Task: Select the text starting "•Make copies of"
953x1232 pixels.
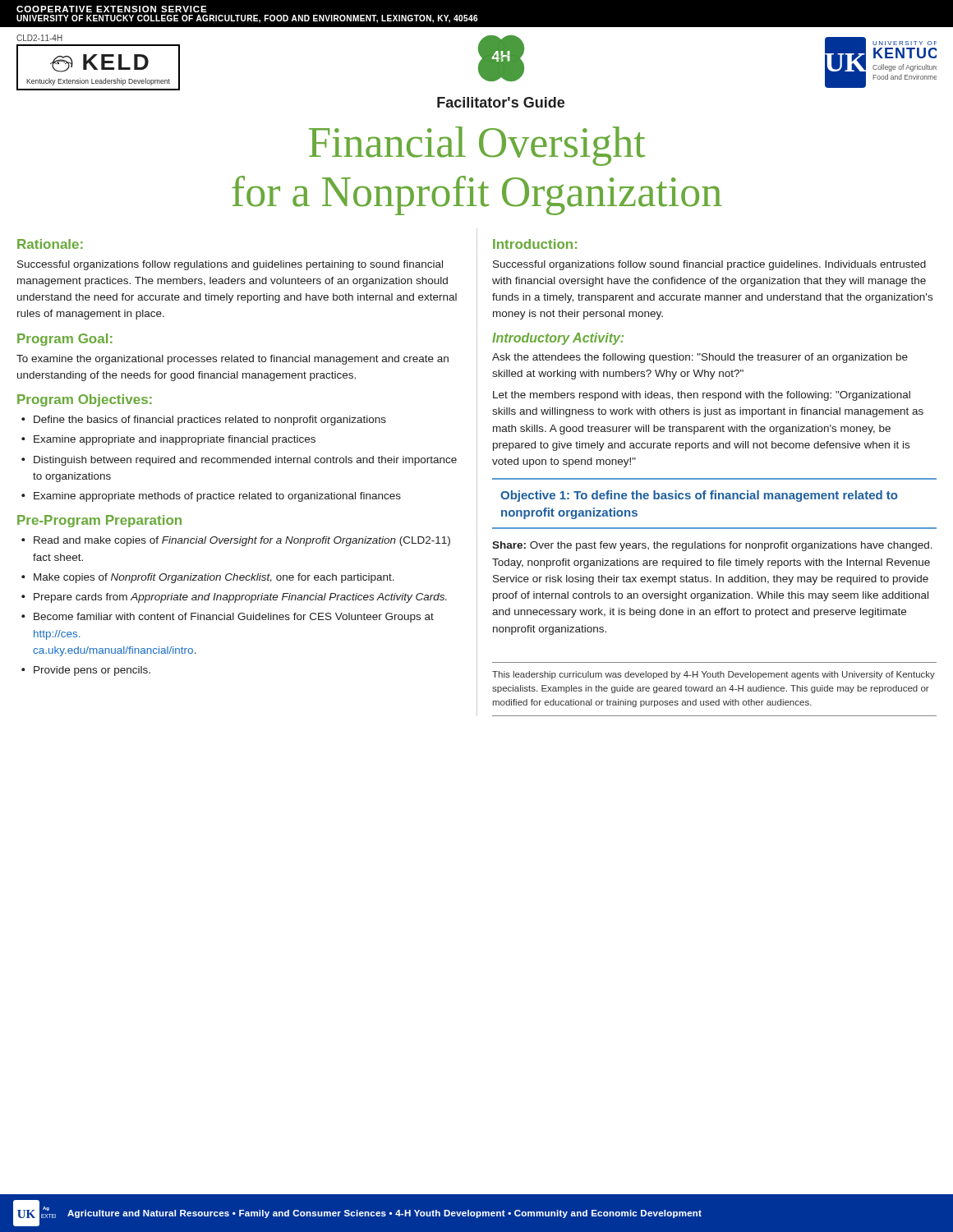Action: tap(208, 577)
